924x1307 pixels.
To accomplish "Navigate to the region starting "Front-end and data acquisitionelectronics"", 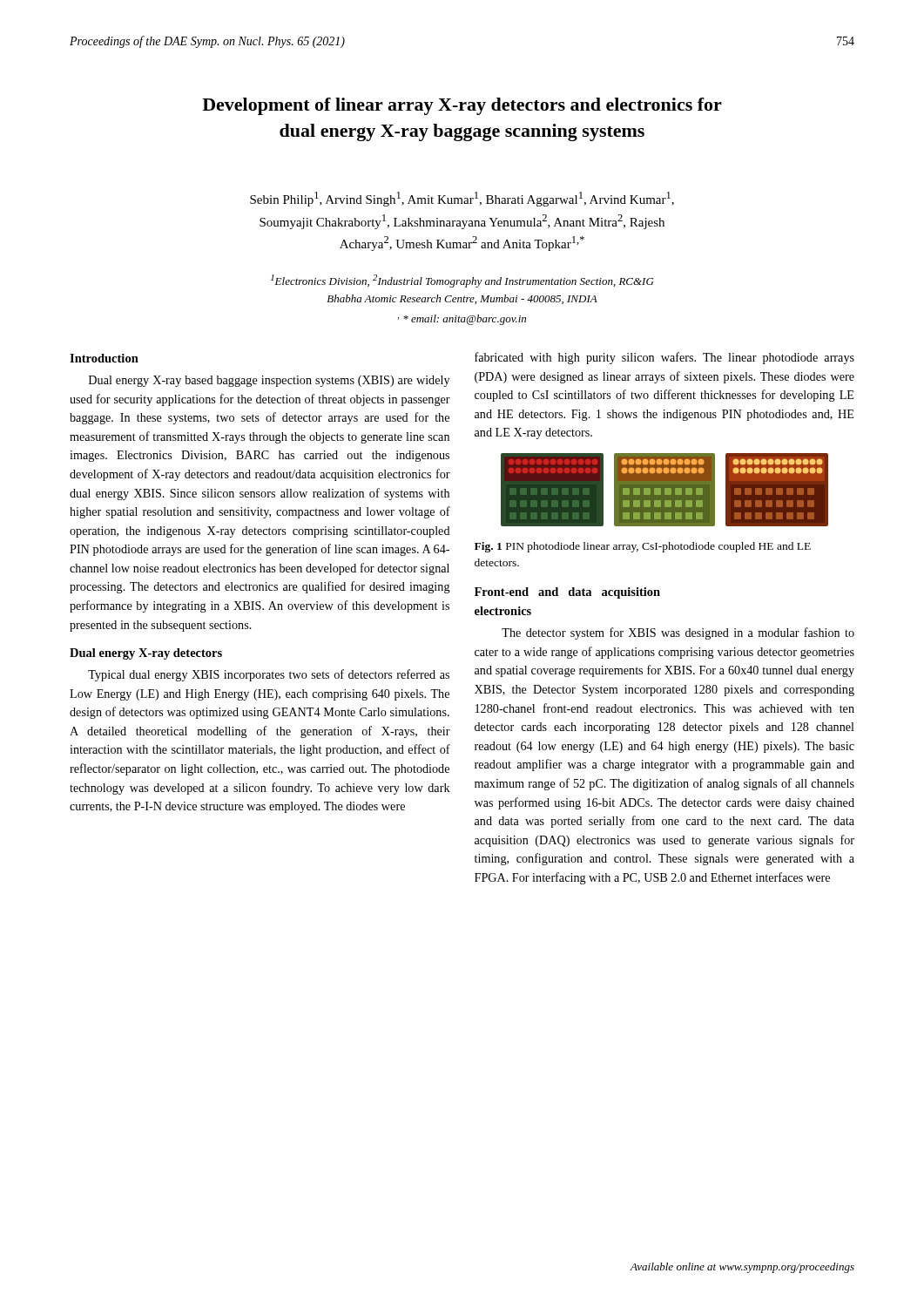I will pyautogui.click(x=567, y=601).
